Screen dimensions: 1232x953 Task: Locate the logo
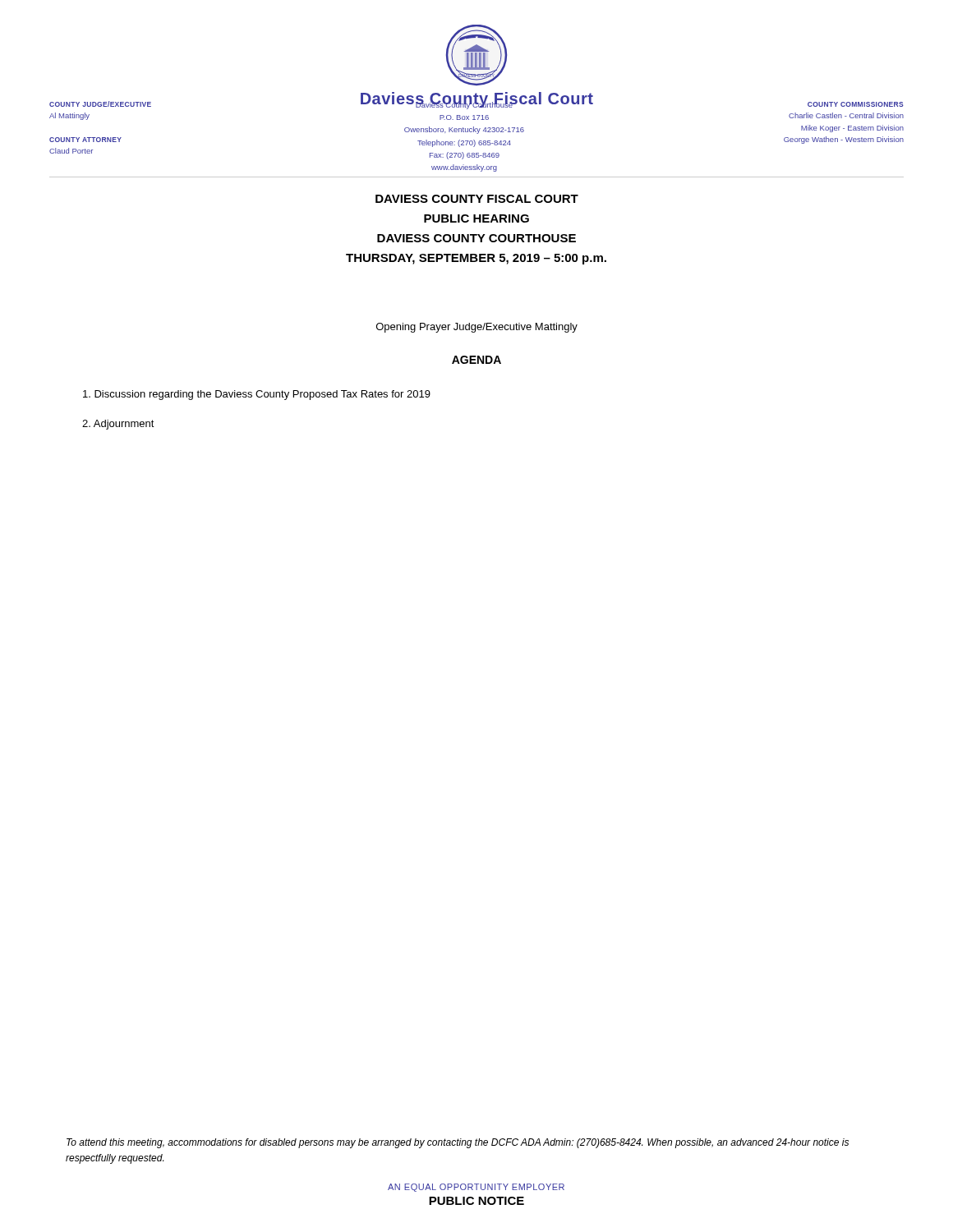pos(476,71)
